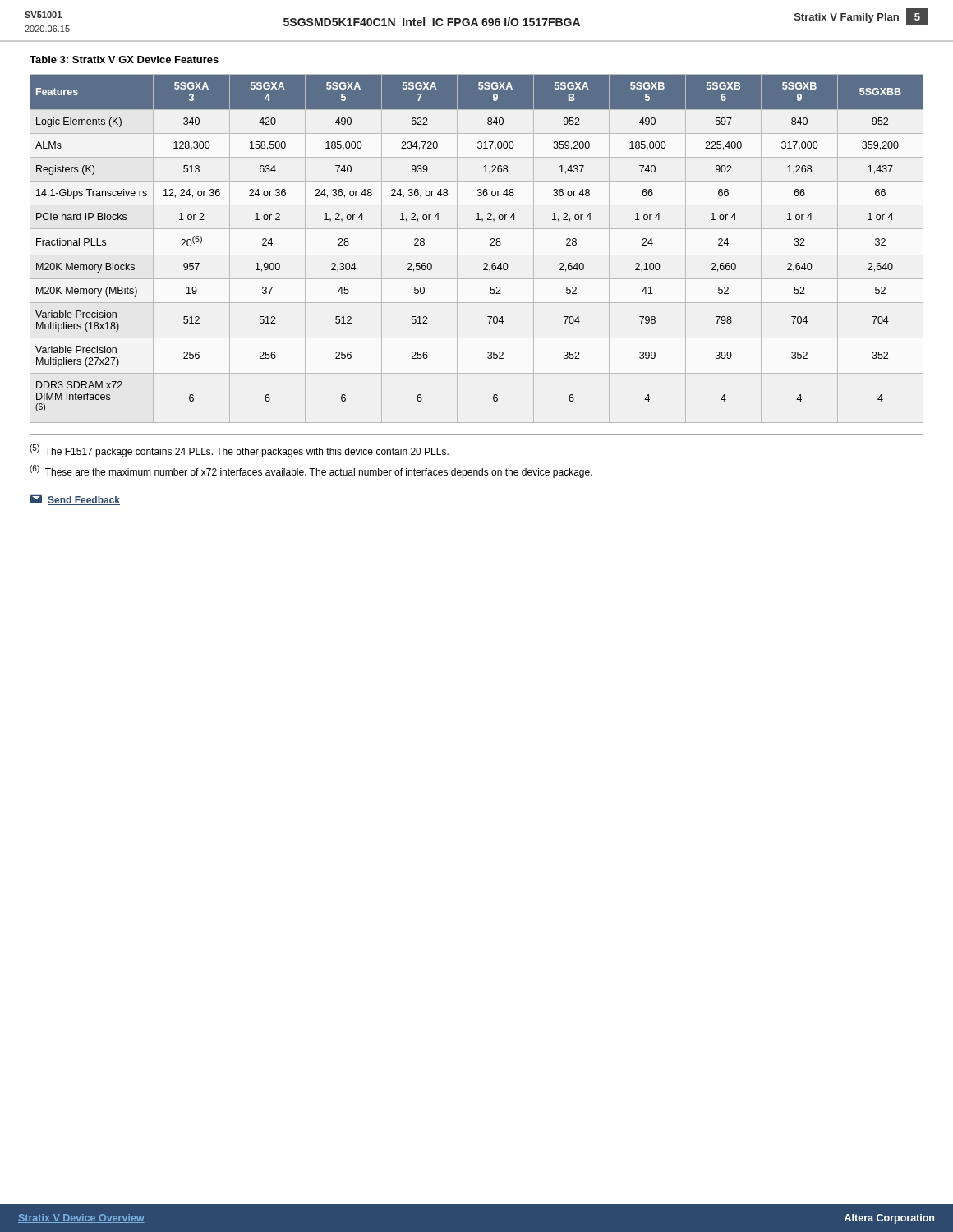This screenshot has width=953, height=1232.
Task: Click the caption that begins "Table 3: Stratix V"
Action: [124, 60]
